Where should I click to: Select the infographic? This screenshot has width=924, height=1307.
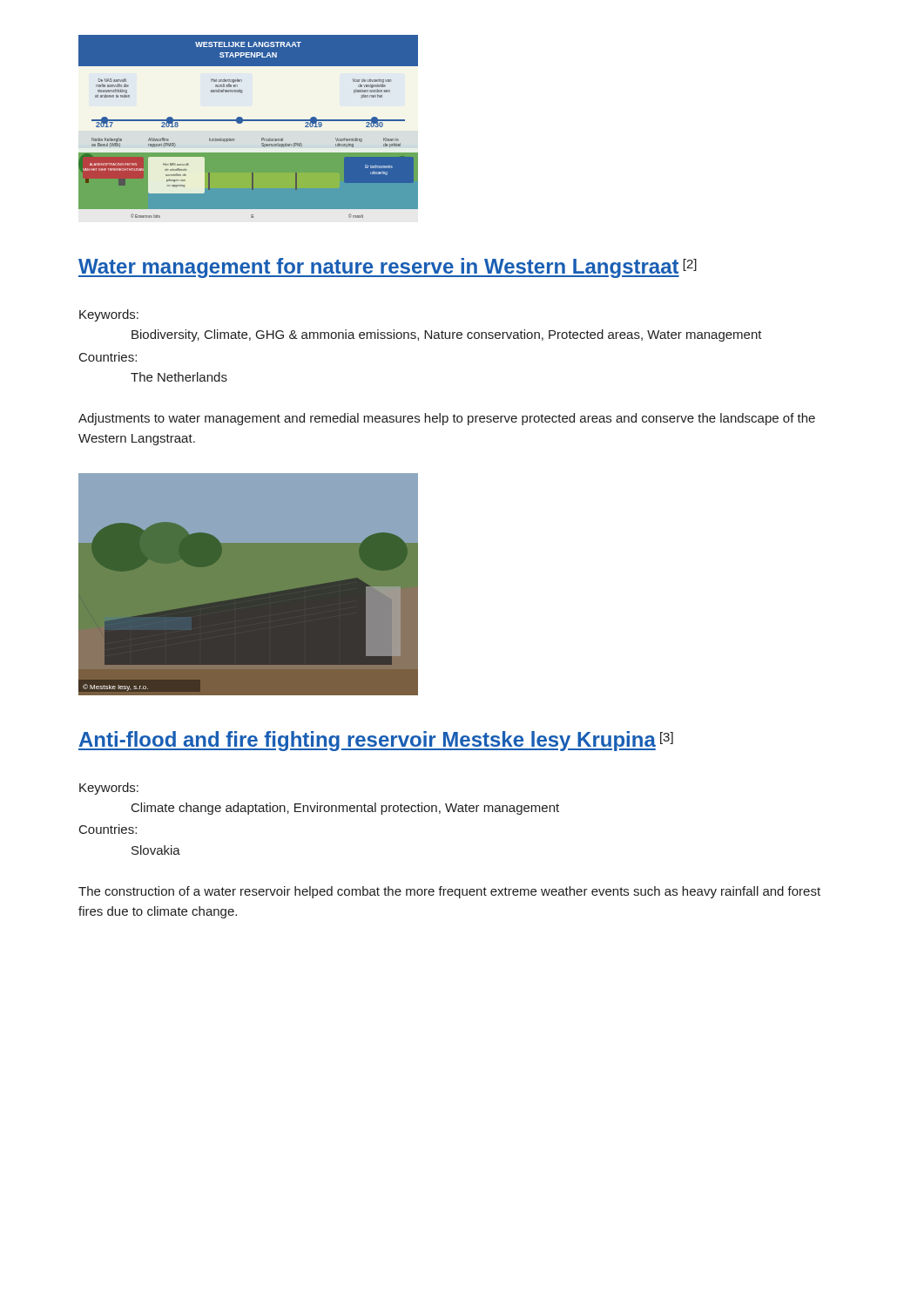pyautogui.click(x=462, y=130)
